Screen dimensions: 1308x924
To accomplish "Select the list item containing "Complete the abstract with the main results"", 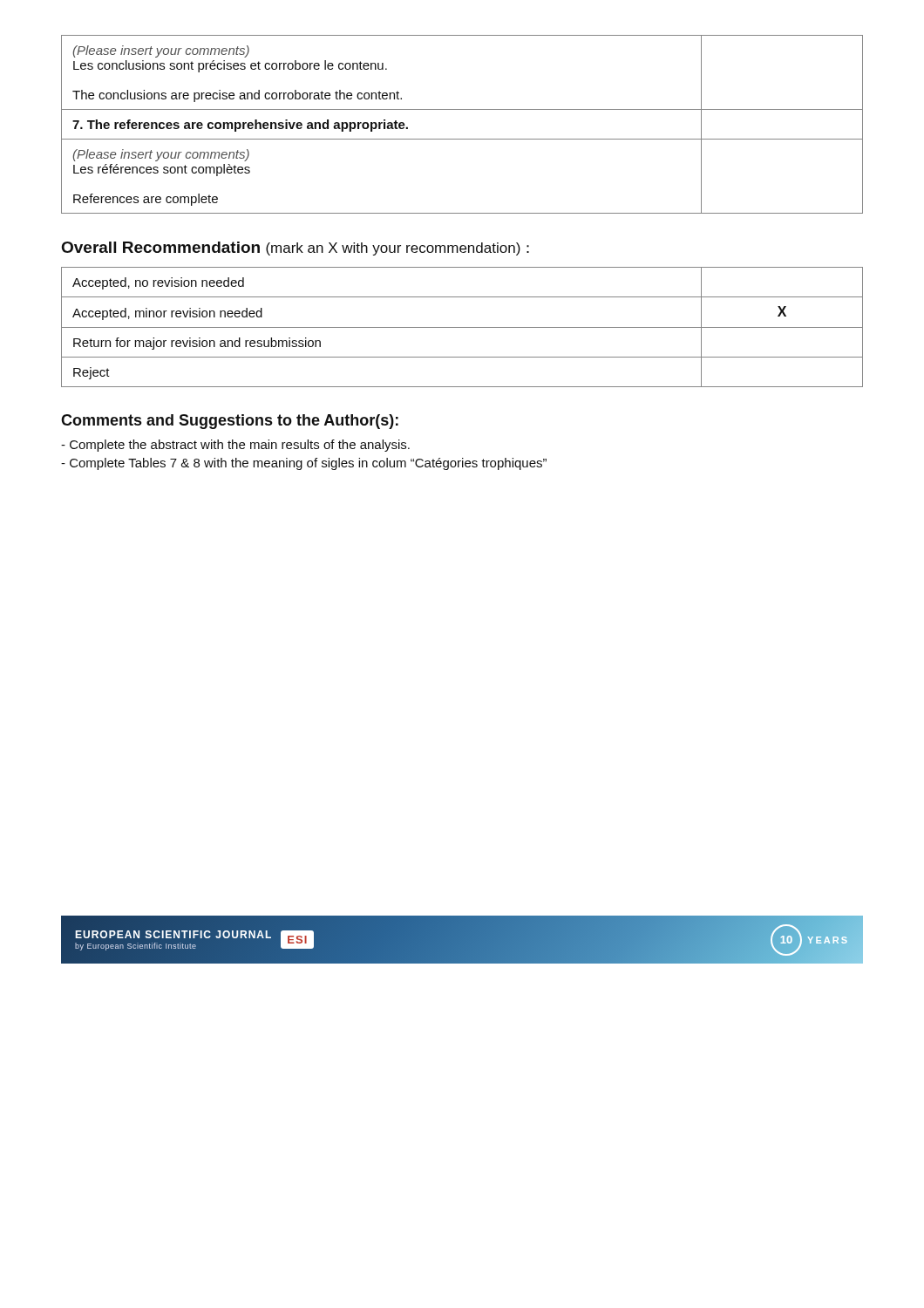I will point(236,444).
